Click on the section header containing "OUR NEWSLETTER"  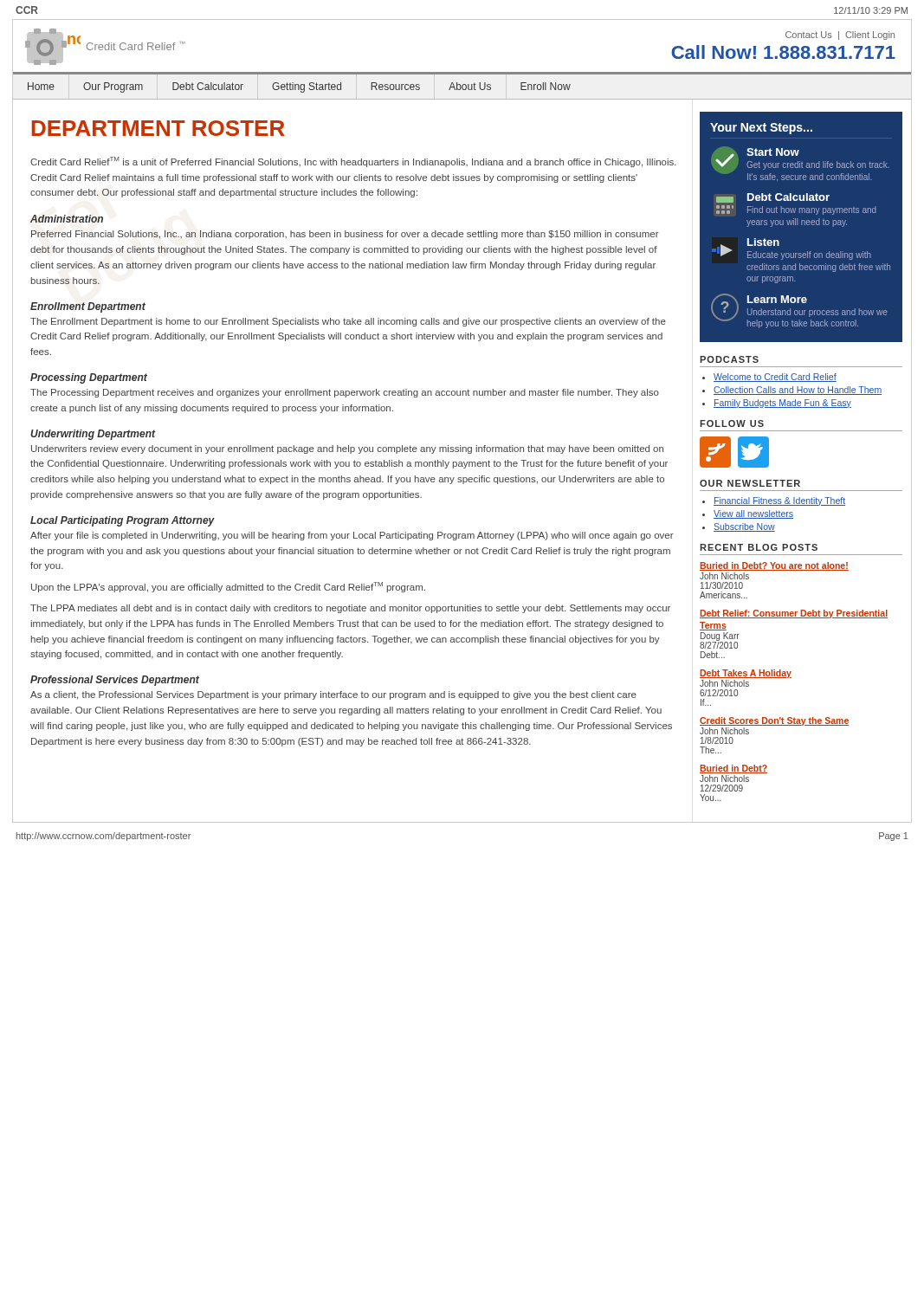click(751, 483)
